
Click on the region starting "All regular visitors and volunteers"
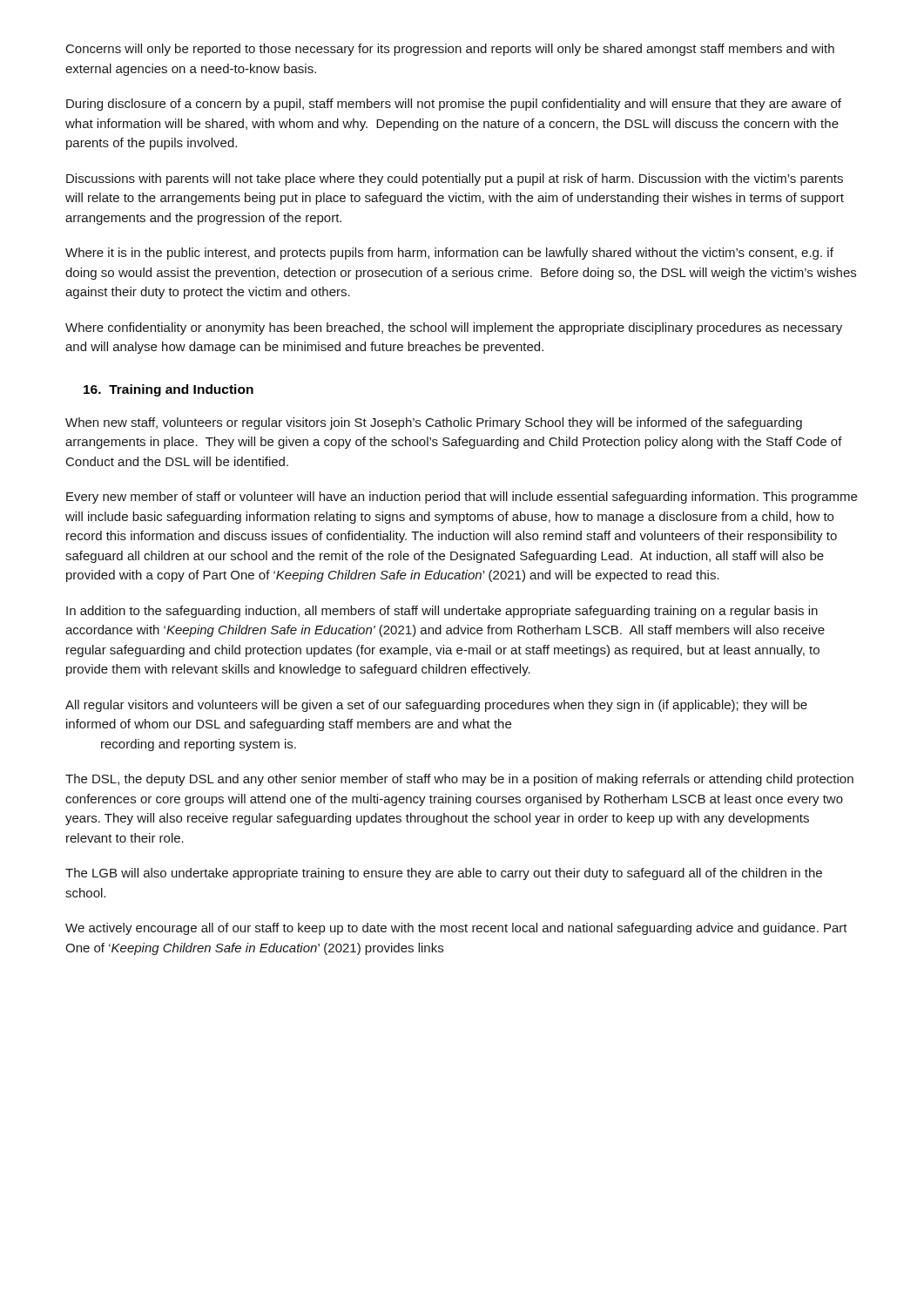(x=436, y=724)
